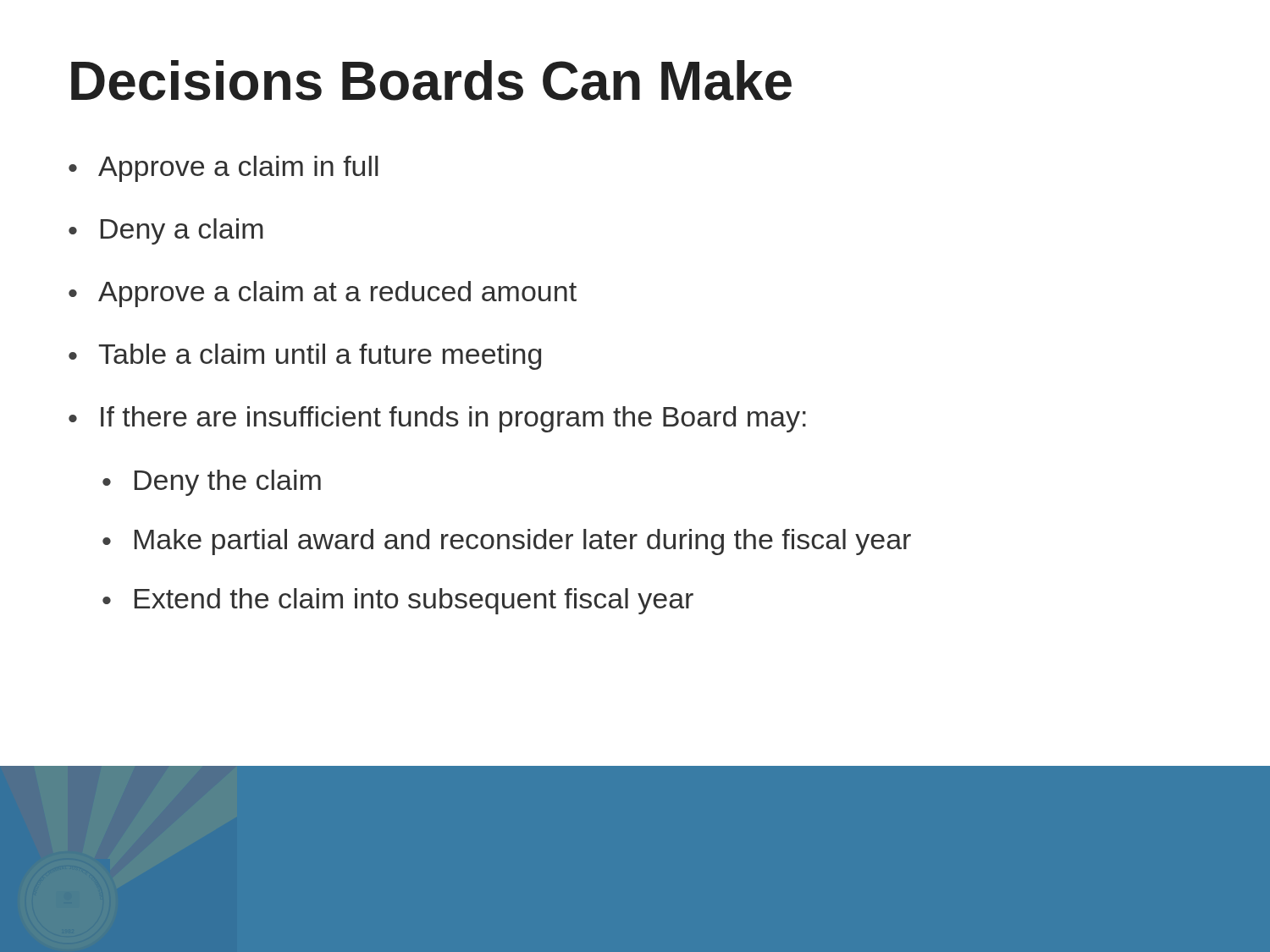This screenshot has width=1270, height=952.
Task: Select the list item with the text "• Deny a claim"
Action: coord(166,229)
